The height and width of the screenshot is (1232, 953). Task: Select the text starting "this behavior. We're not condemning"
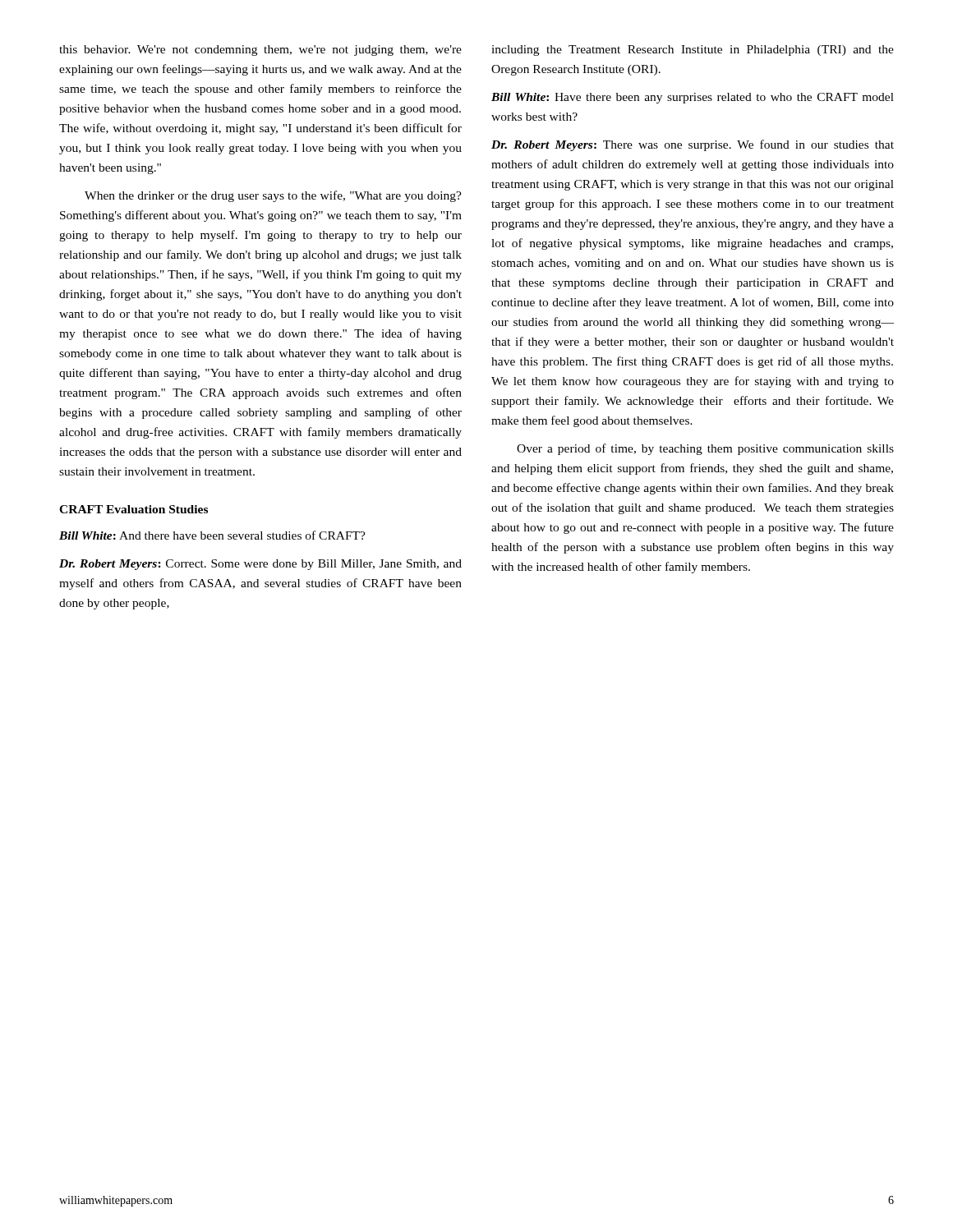260,108
